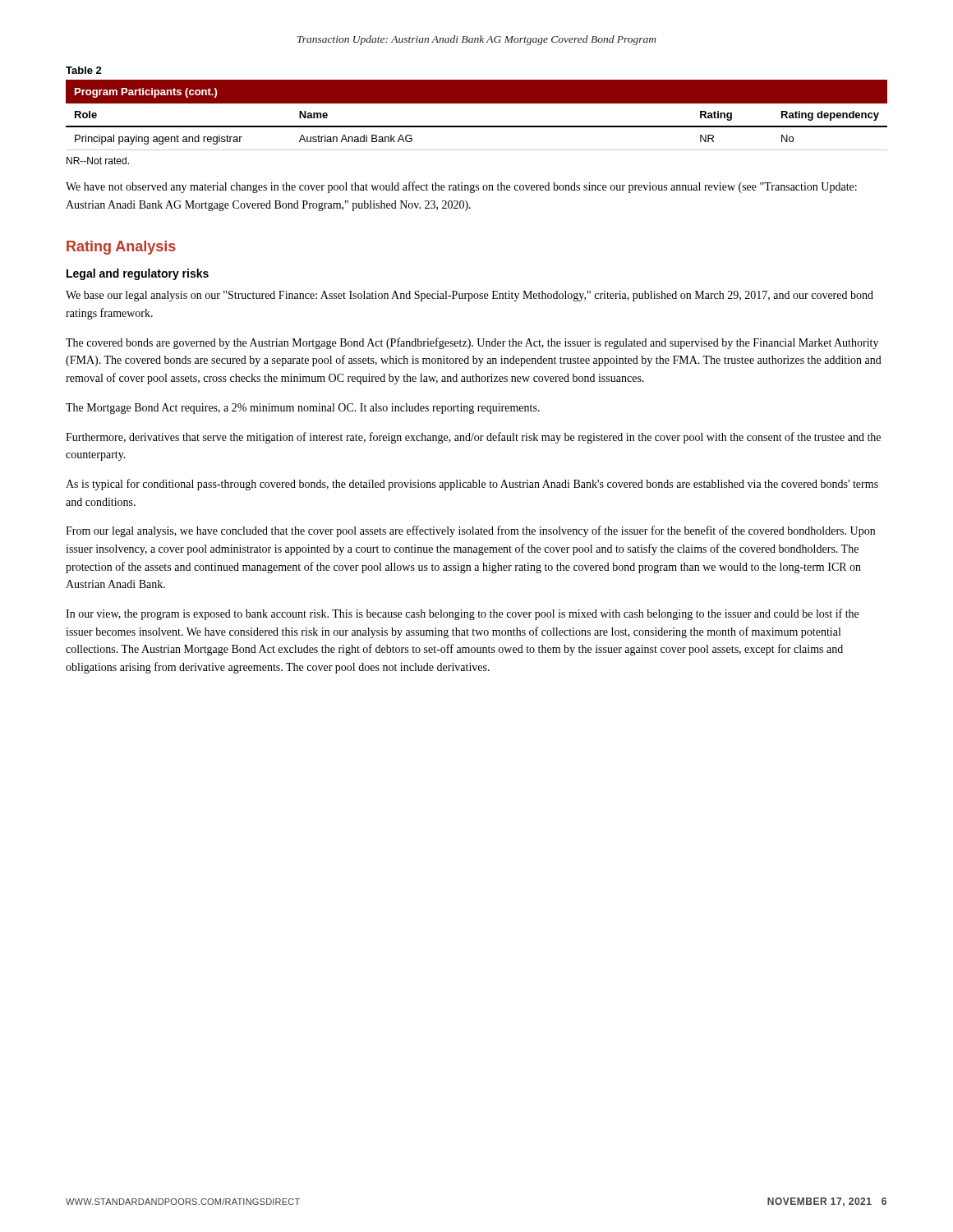Click on the text block that reads "The Mortgage Bond Act requires, a 2% minimum"
Screen dimensions: 1232x953
(x=303, y=408)
